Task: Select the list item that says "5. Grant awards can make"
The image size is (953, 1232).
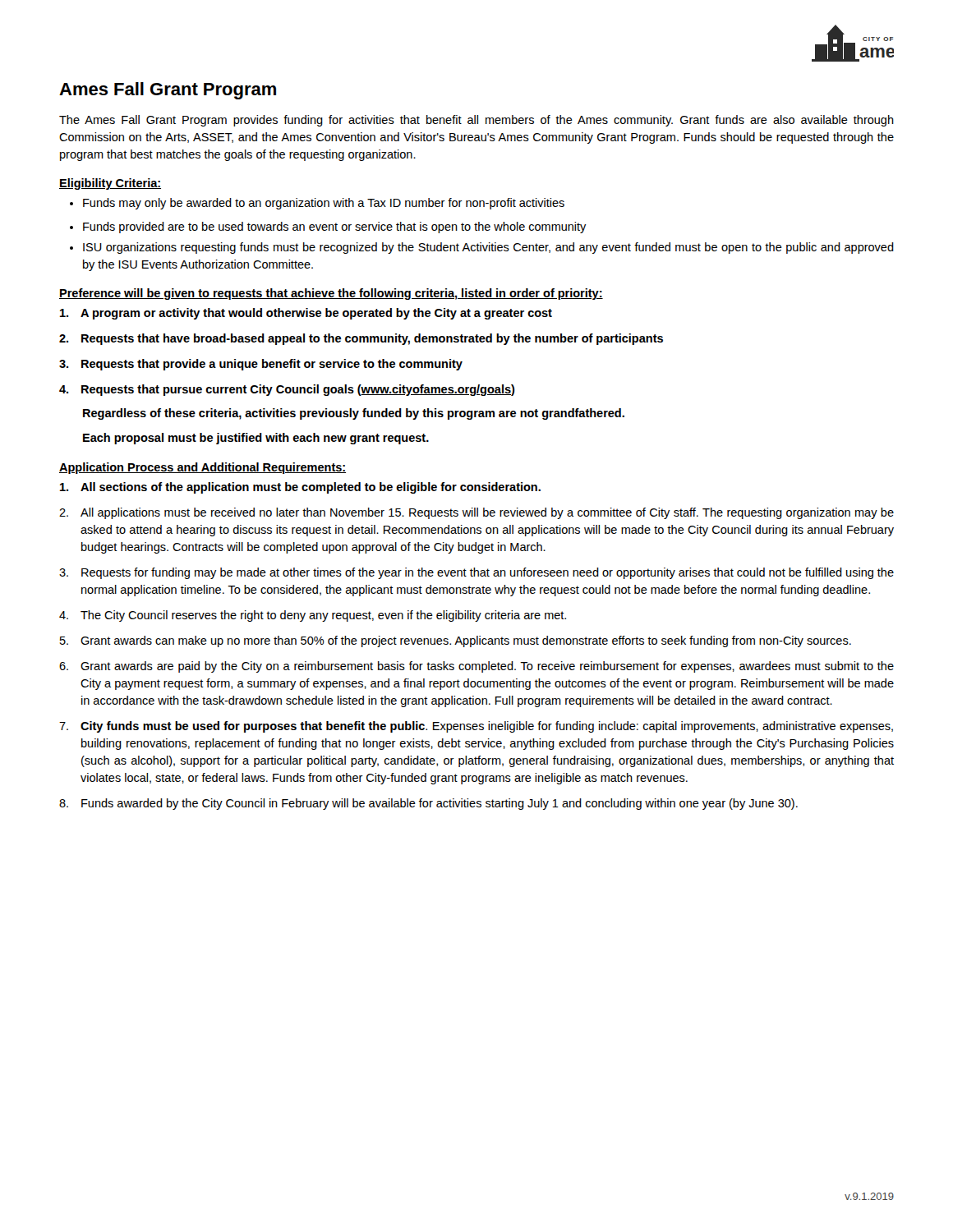Action: pos(476,641)
